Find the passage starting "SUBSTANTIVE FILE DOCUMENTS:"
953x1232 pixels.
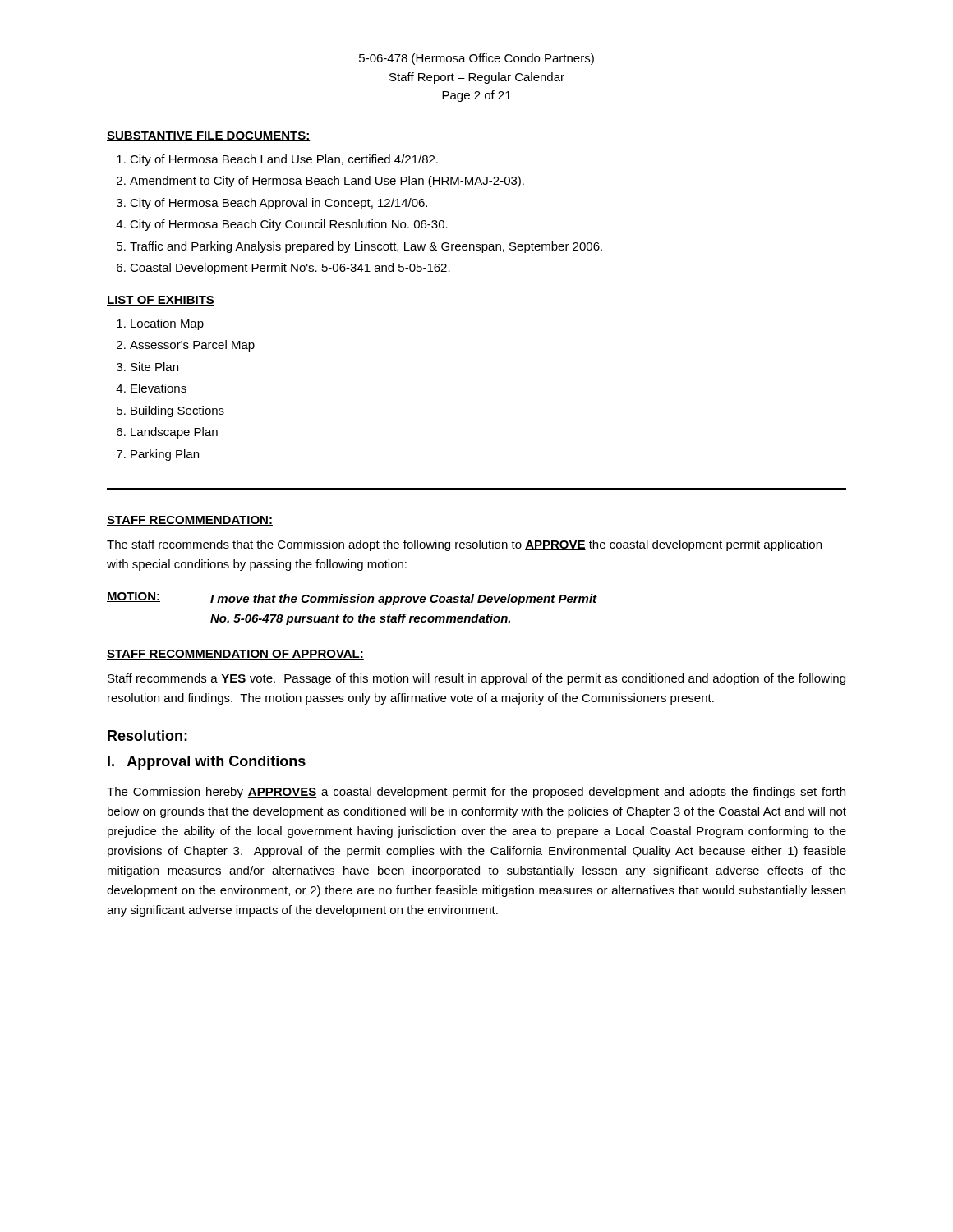coord(208,135)
